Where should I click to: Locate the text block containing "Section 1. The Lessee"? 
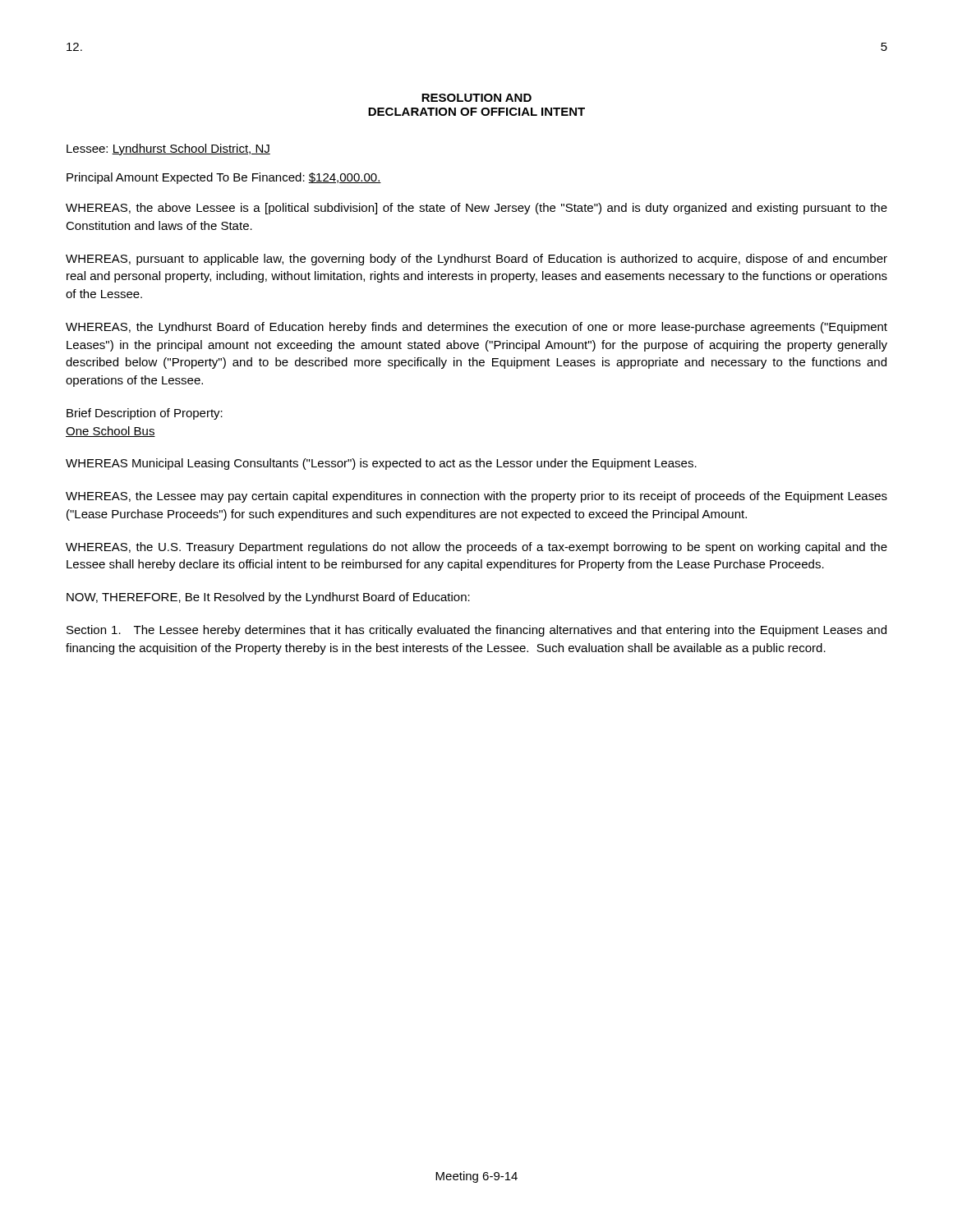pyautogui.click(x=476, y=638)
